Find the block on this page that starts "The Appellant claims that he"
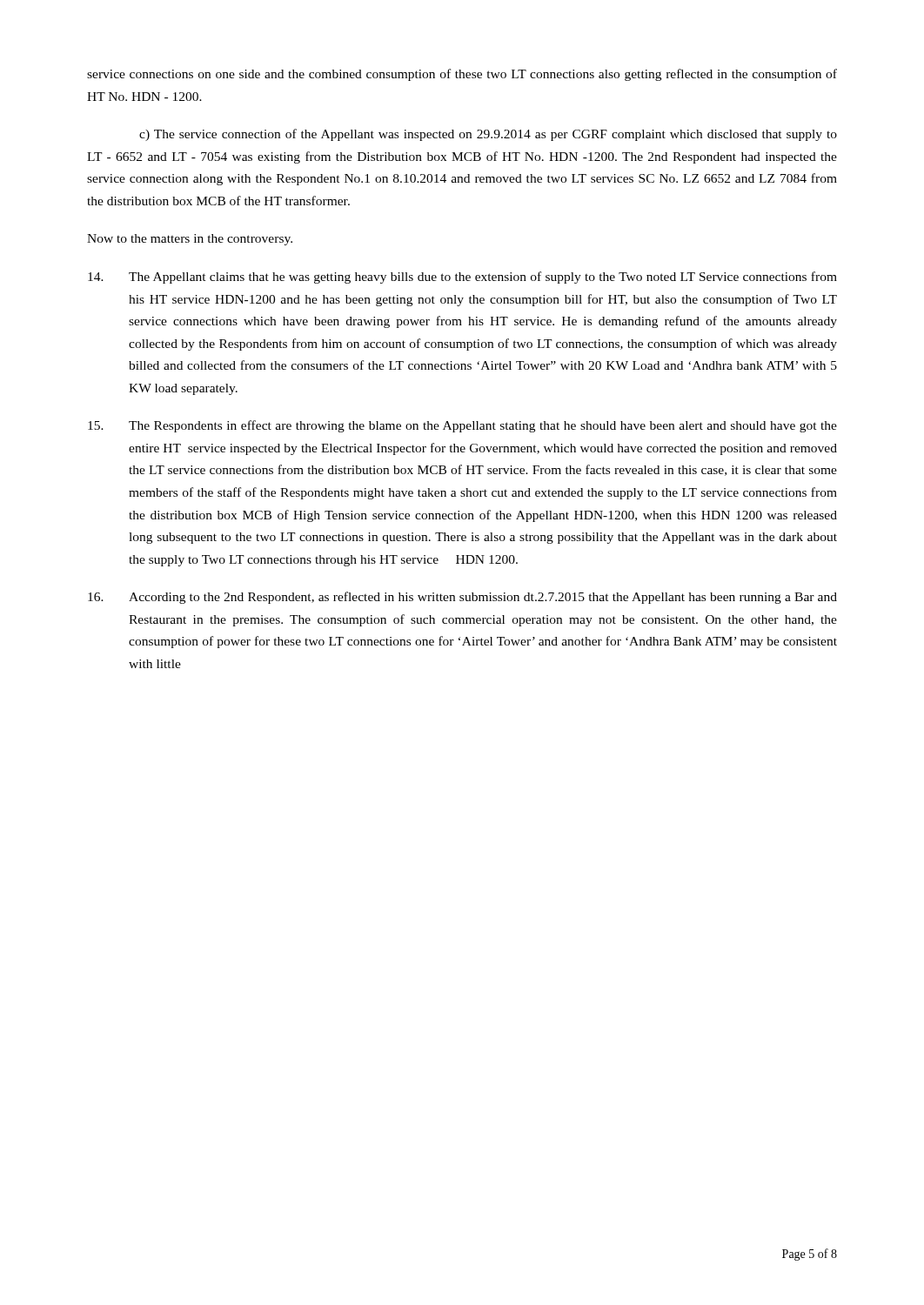The height and width of the screenshot is (1305, 924). coord(462,332)
